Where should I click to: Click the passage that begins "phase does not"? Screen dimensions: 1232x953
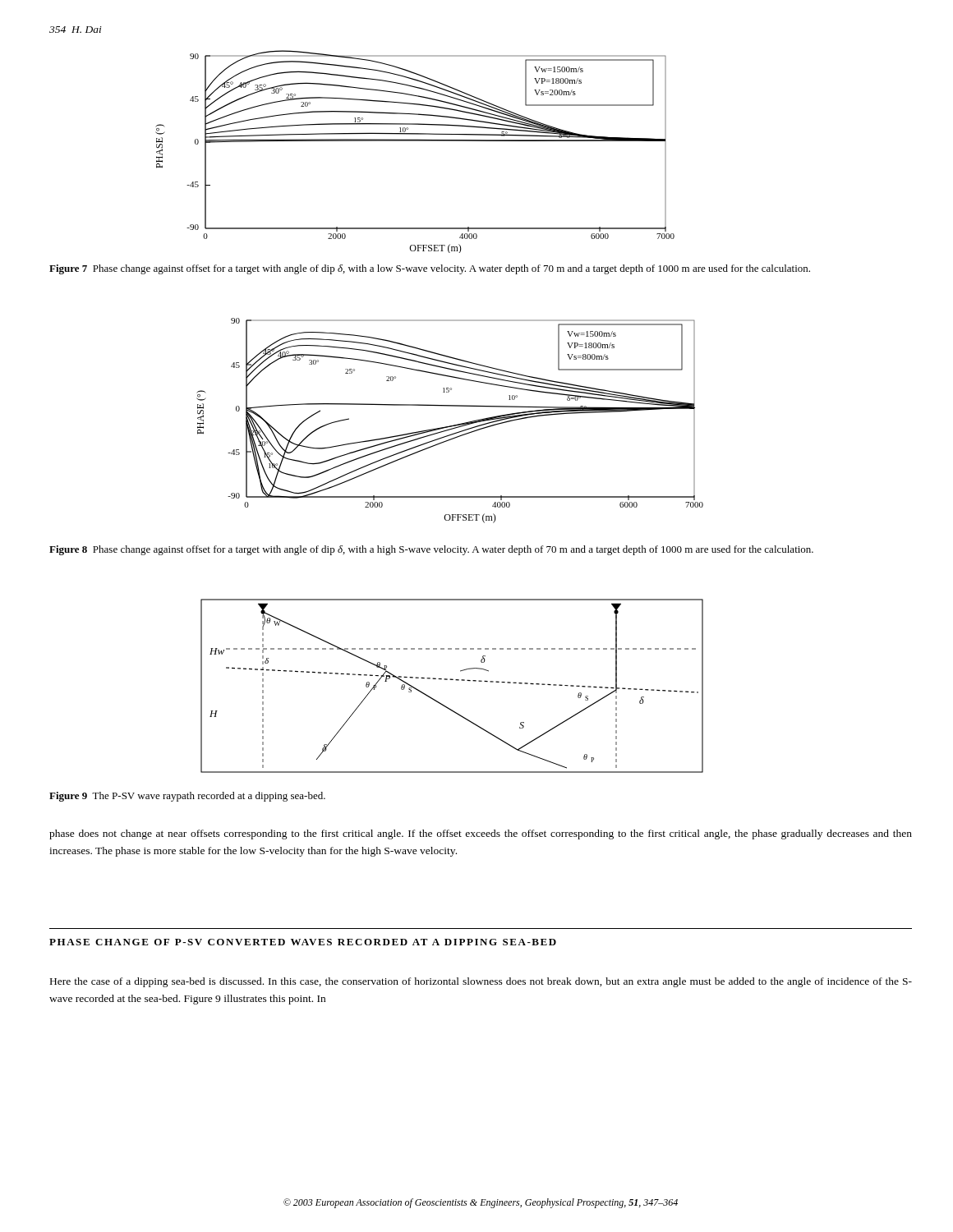pyautogui.click(x=481, y=842)
